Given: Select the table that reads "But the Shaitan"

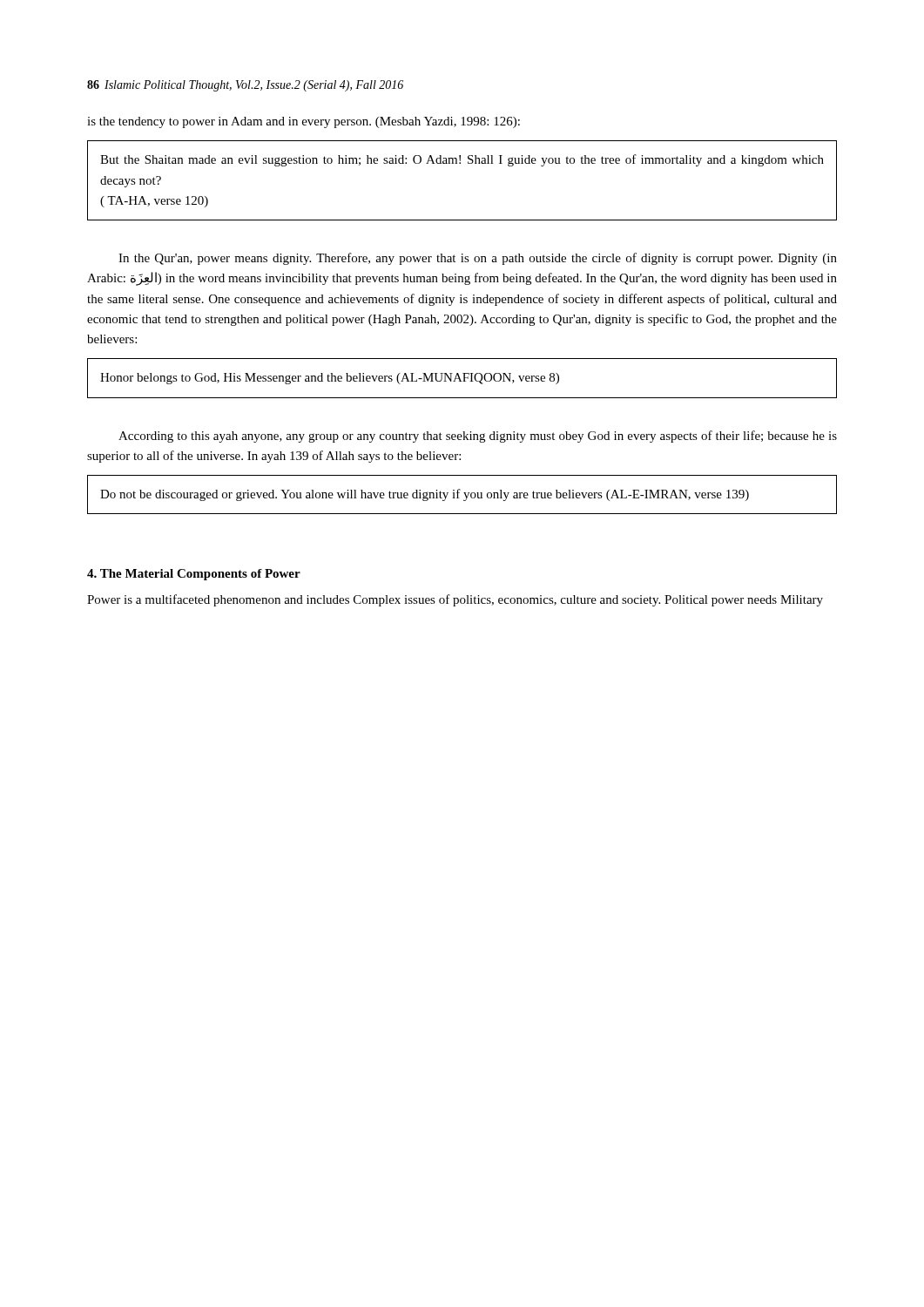Looking at the screenshot, I should pos(462,180).
